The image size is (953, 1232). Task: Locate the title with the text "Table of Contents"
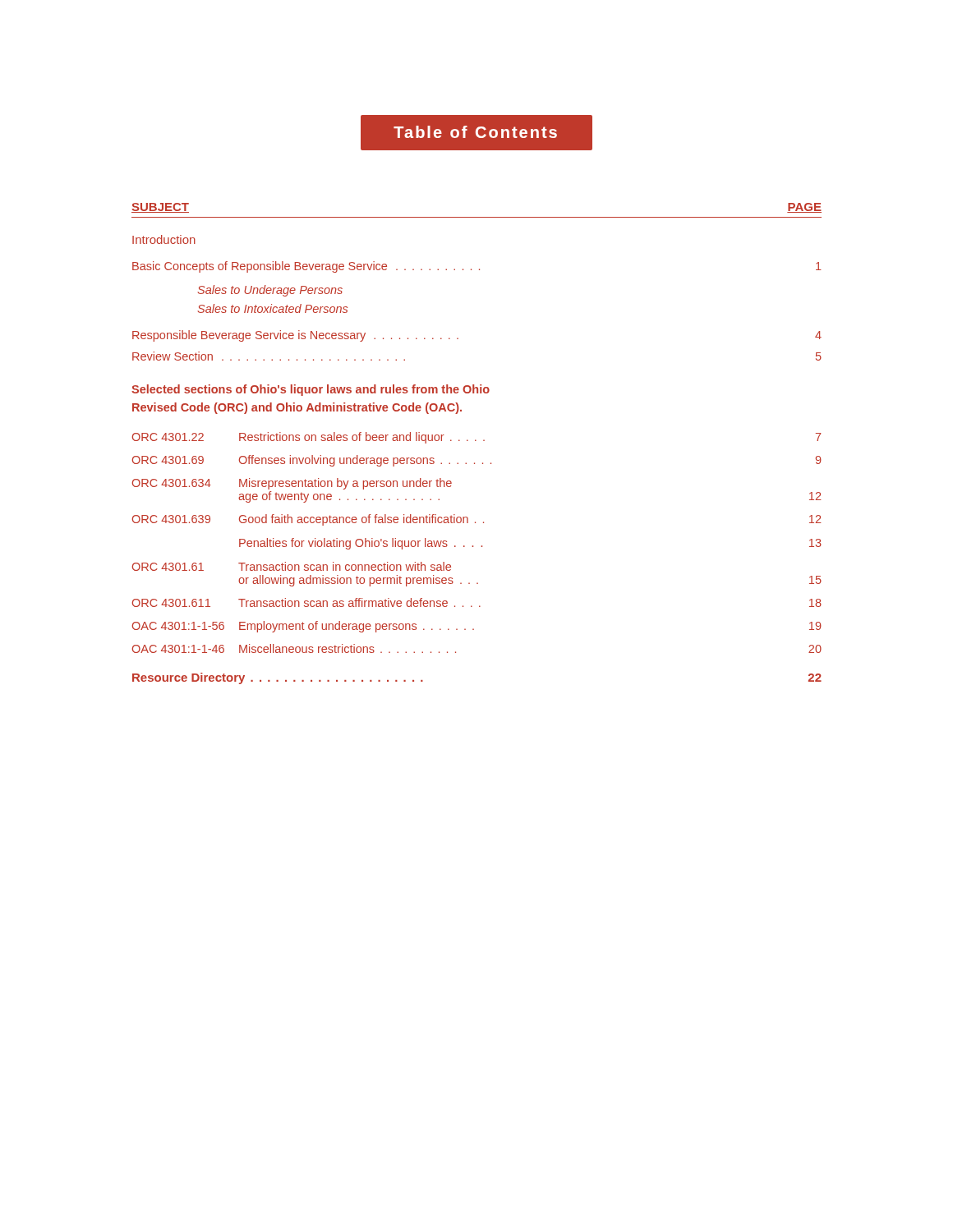[x=476, y=133]
